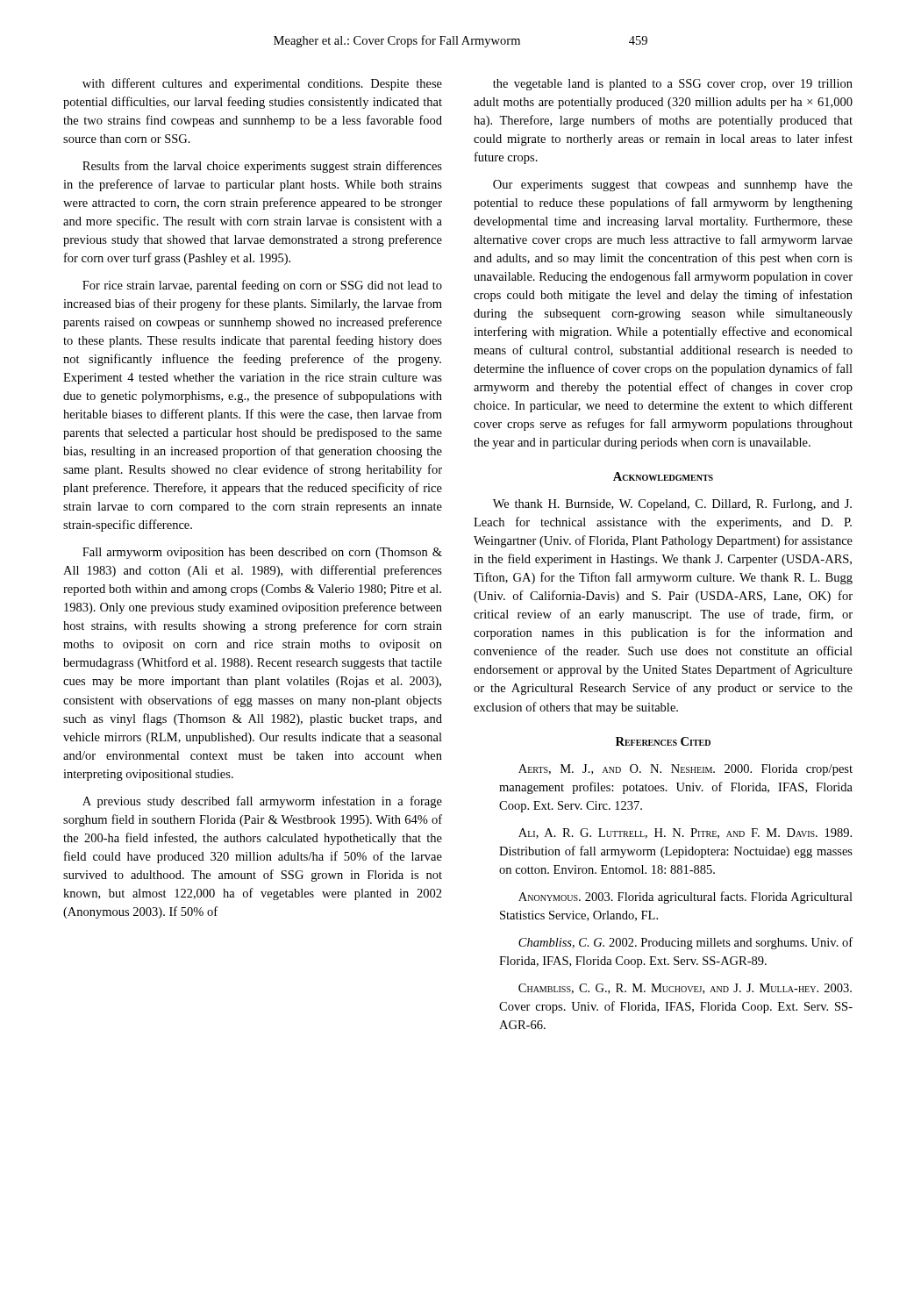The image size is (921, 1316).
Task: Click on the element starting "We thank H. Burnside, W. Copeland, C."
Action: [663, 605]
